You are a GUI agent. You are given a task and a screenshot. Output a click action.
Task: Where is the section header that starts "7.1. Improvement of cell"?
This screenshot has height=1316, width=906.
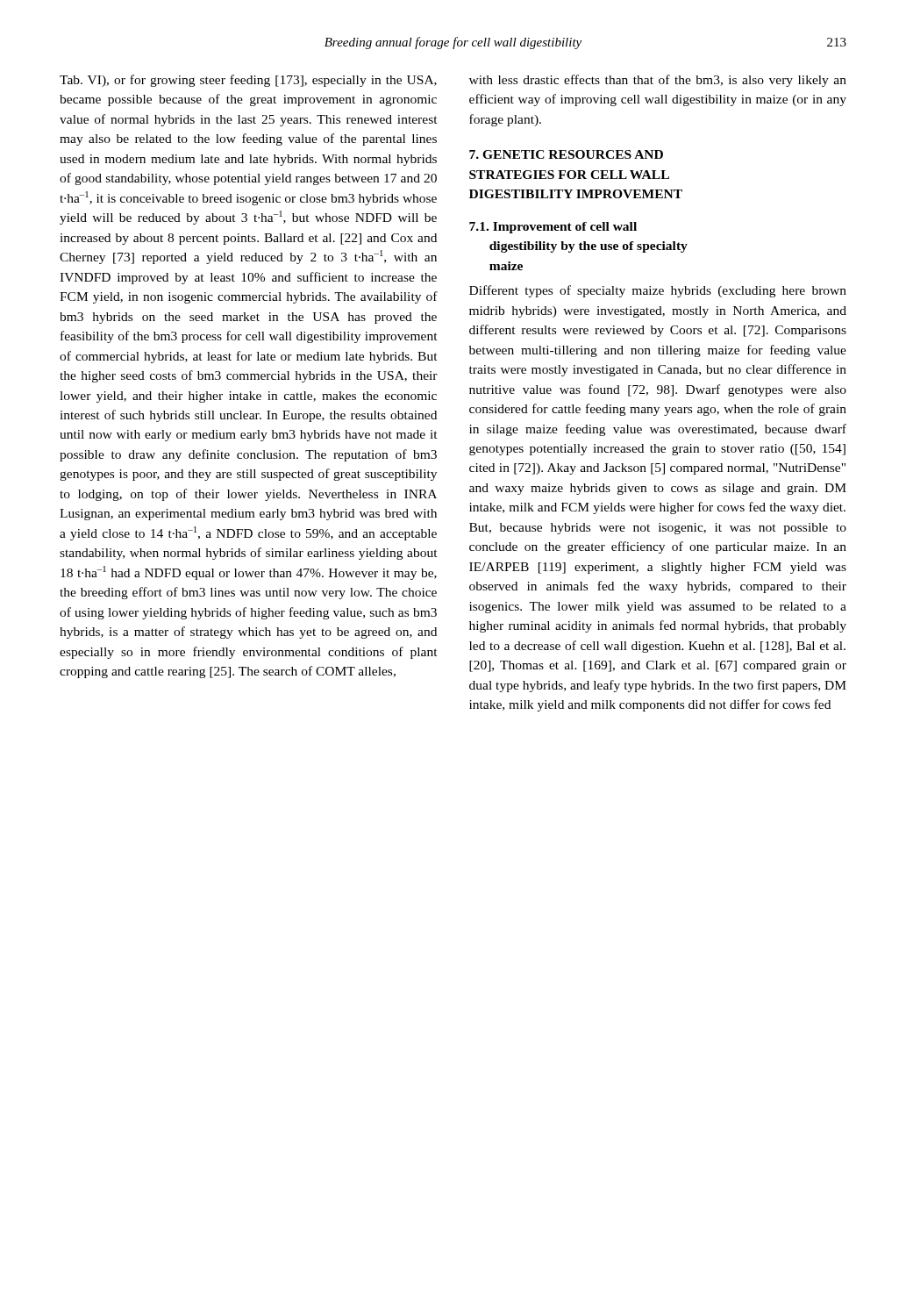[578, 245]
